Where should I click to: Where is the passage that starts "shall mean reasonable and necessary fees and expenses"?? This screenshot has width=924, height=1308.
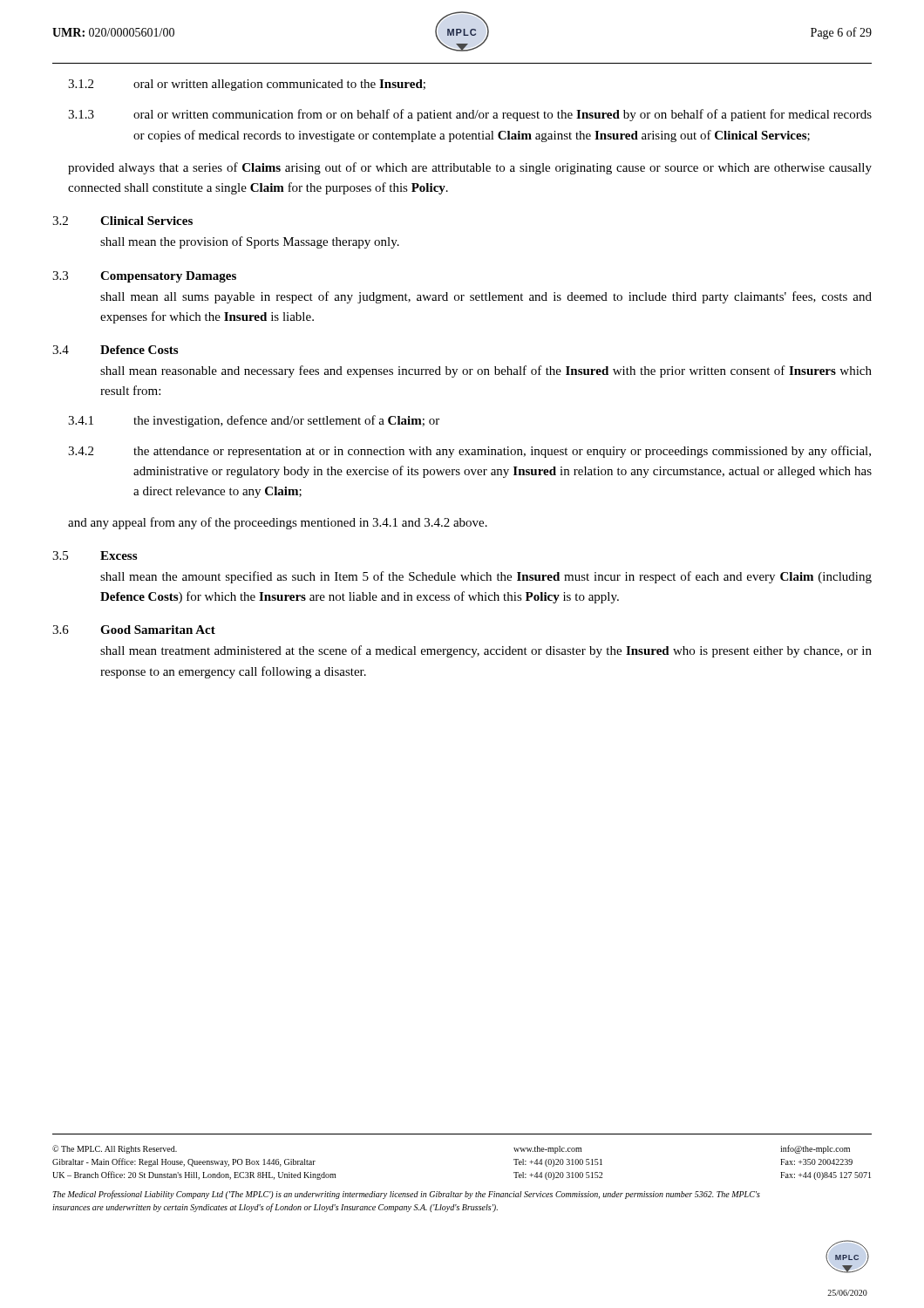486,381
